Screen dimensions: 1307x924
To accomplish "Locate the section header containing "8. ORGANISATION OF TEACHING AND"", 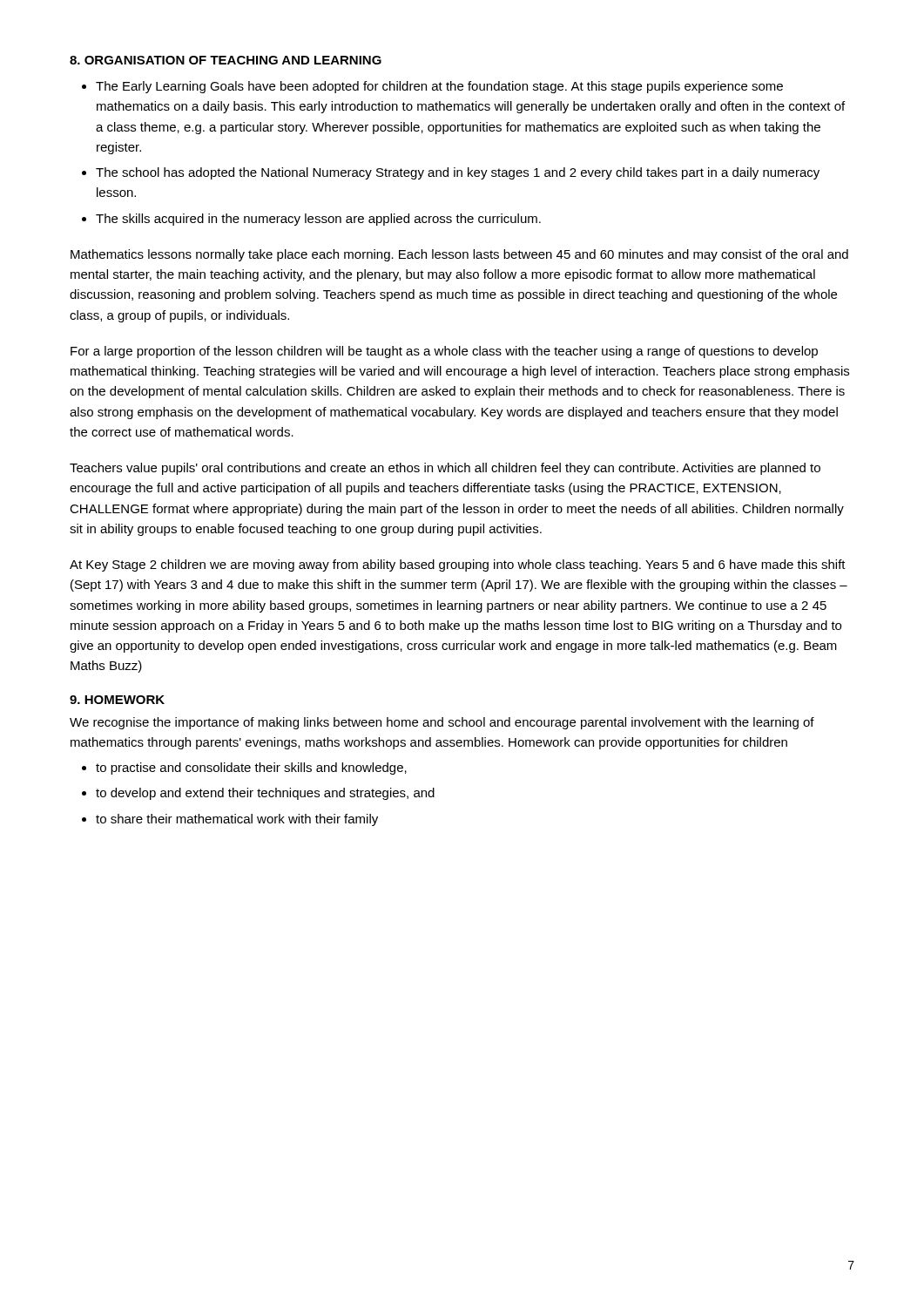I will tap(226, 60).
